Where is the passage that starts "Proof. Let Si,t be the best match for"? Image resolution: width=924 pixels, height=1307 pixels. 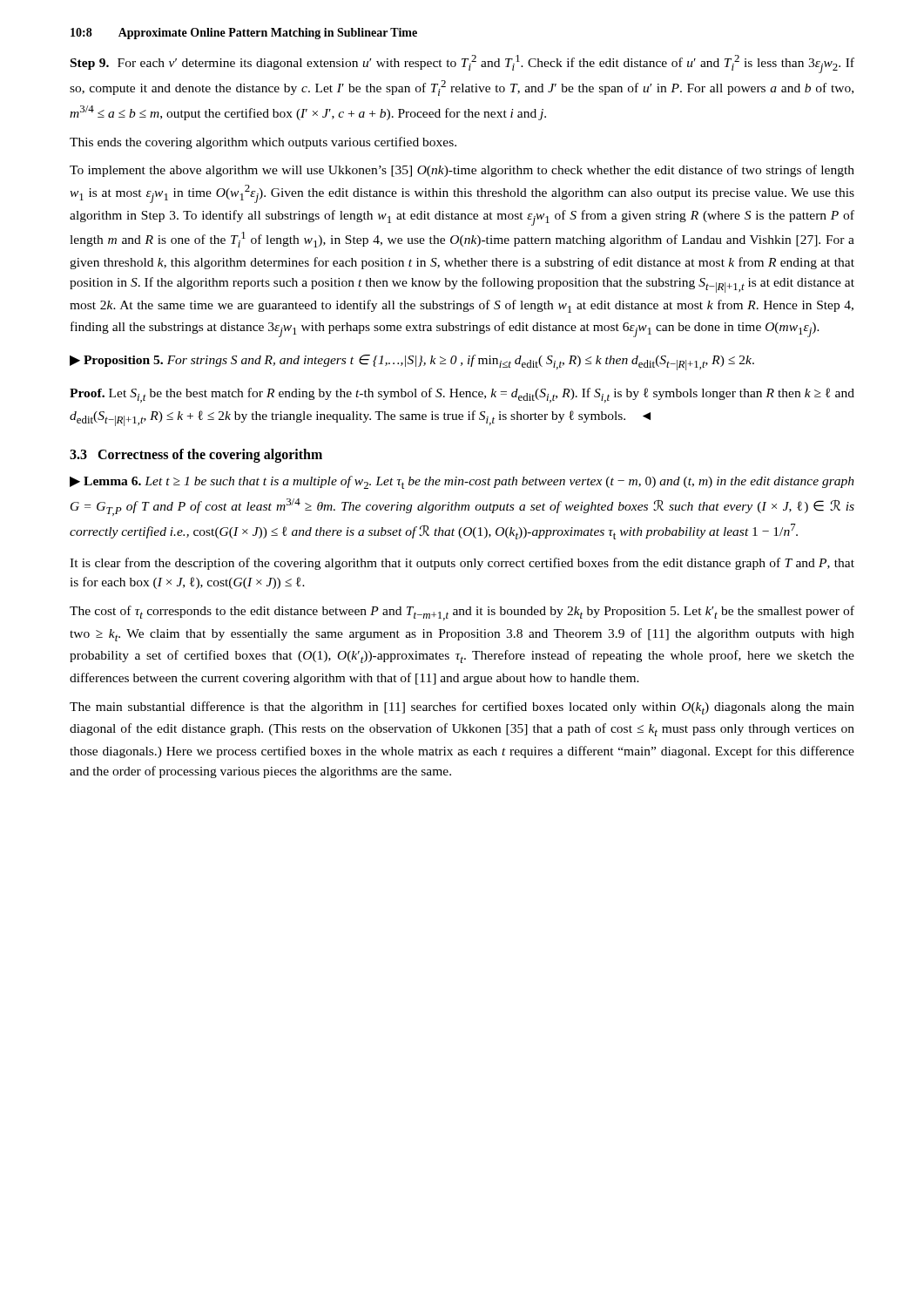[x=462, y=406]
